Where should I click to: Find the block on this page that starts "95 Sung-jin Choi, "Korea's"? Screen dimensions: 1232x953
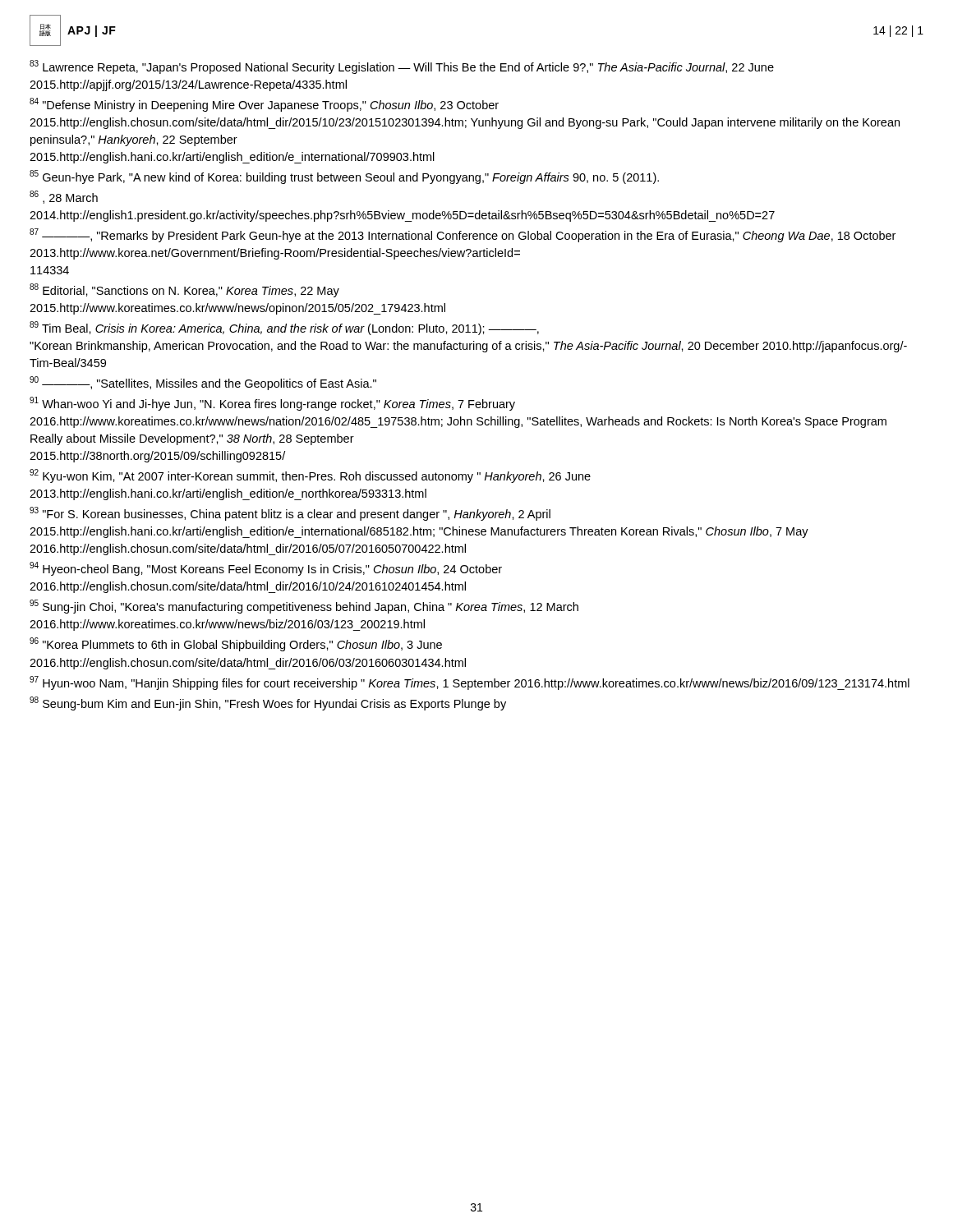click(x=304, y=615)
